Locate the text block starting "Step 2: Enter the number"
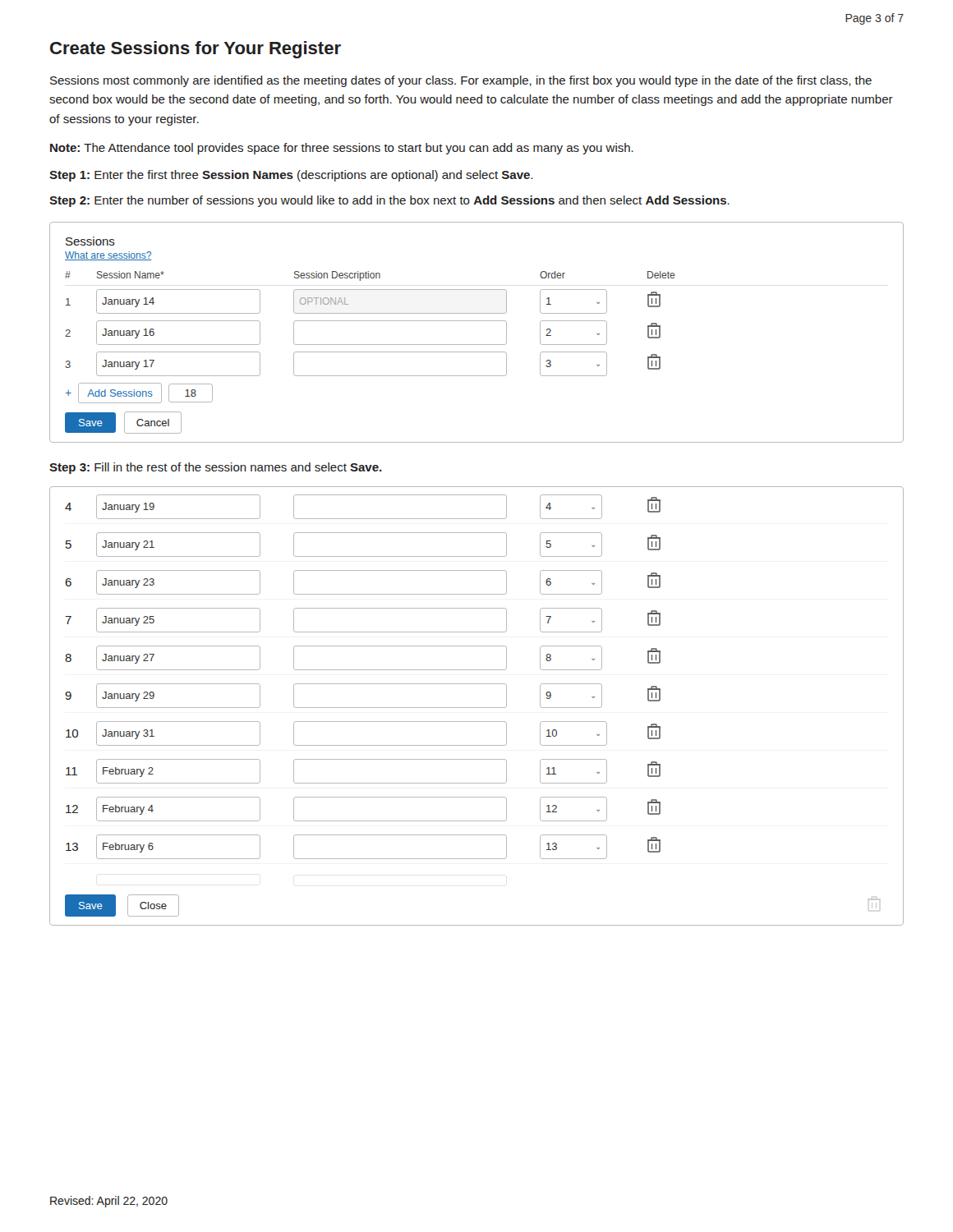The height and width of the screenshot is (1232, 953). [x=390, y=200]
